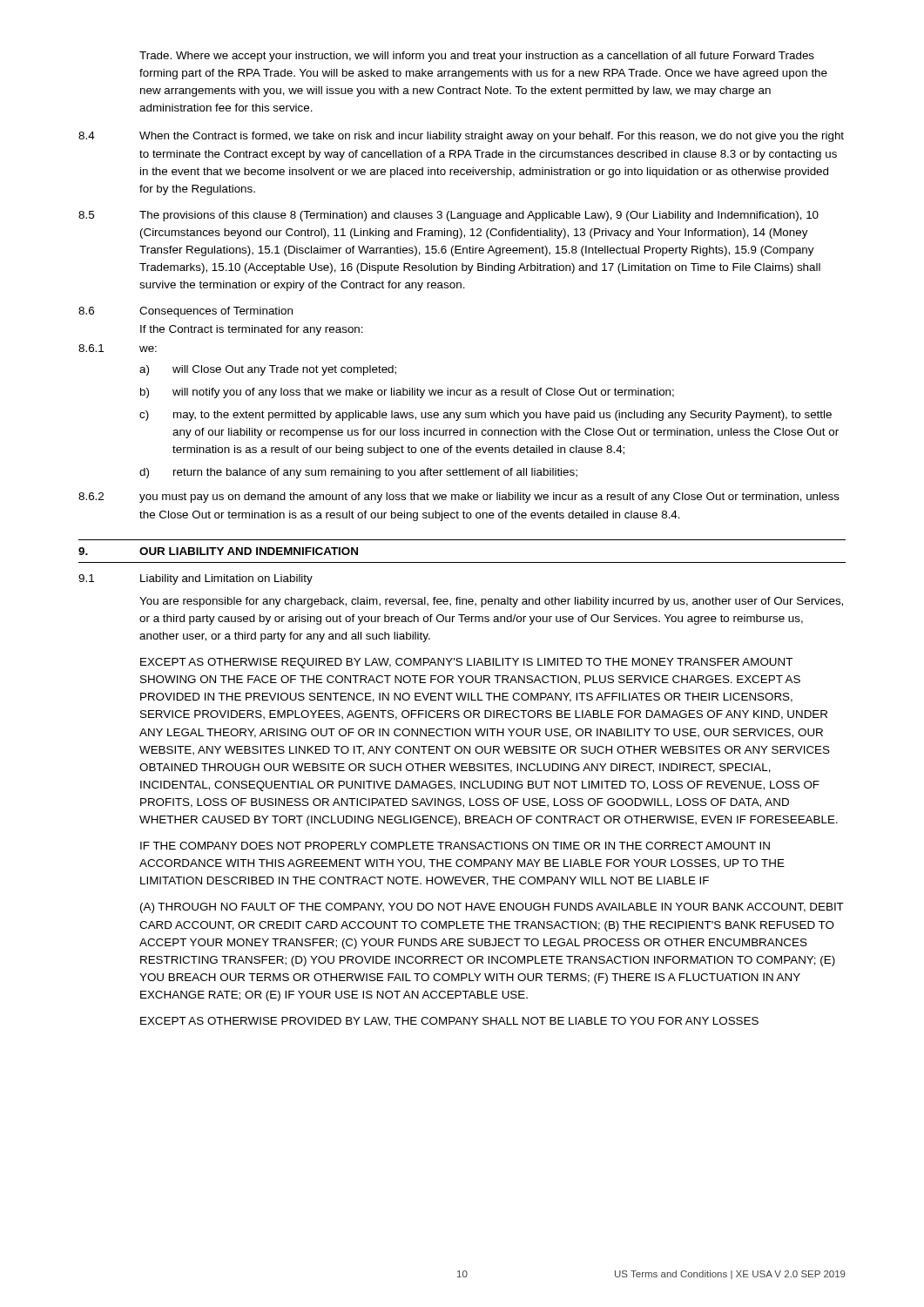Screen dimensions: 1307x924
Task: Locate the text "9.1 Liability and Limitation on Liability"
Action: pos(196,579)
